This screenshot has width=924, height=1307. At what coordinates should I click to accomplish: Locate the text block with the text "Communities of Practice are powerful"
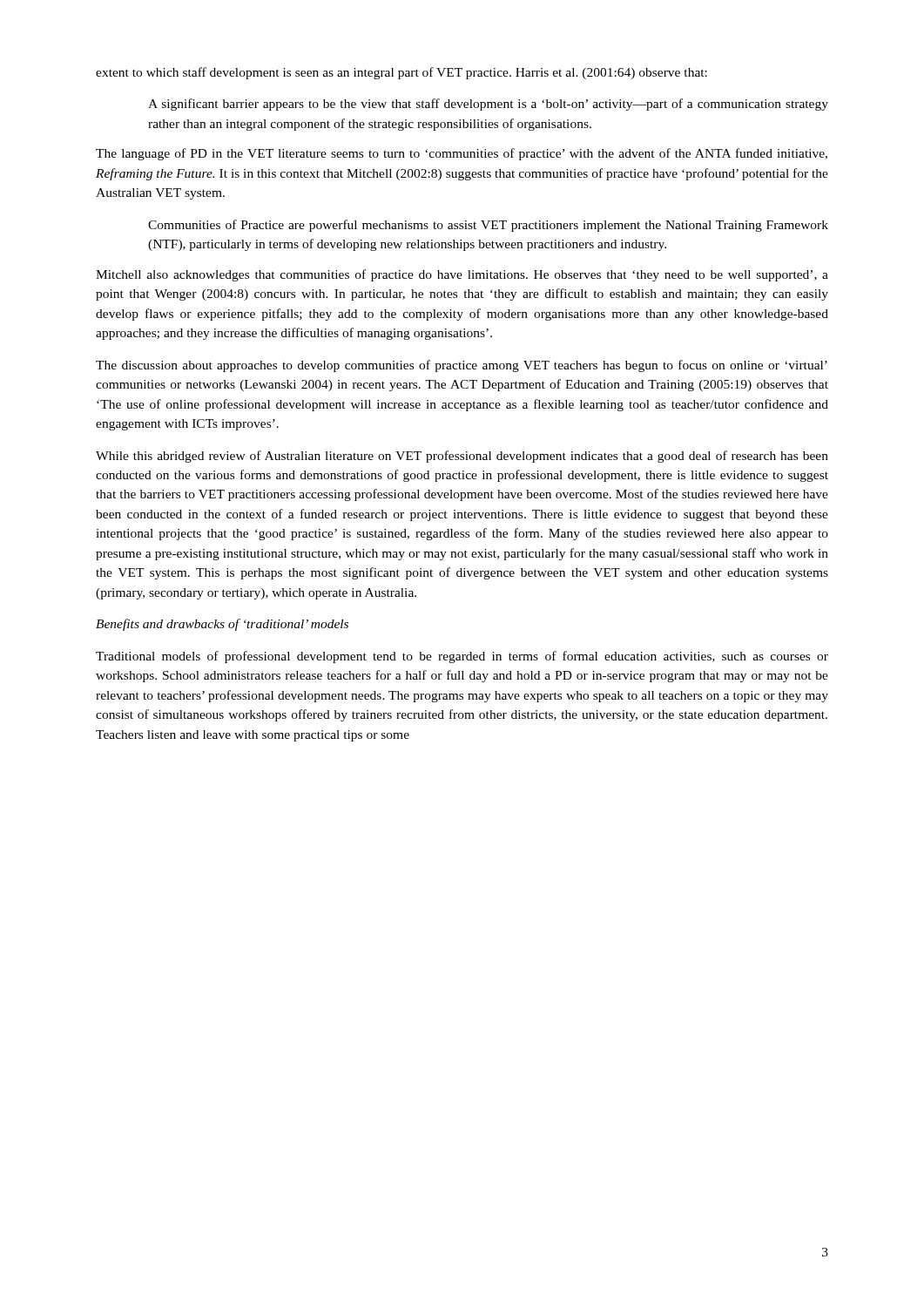[x=488, y=234]
